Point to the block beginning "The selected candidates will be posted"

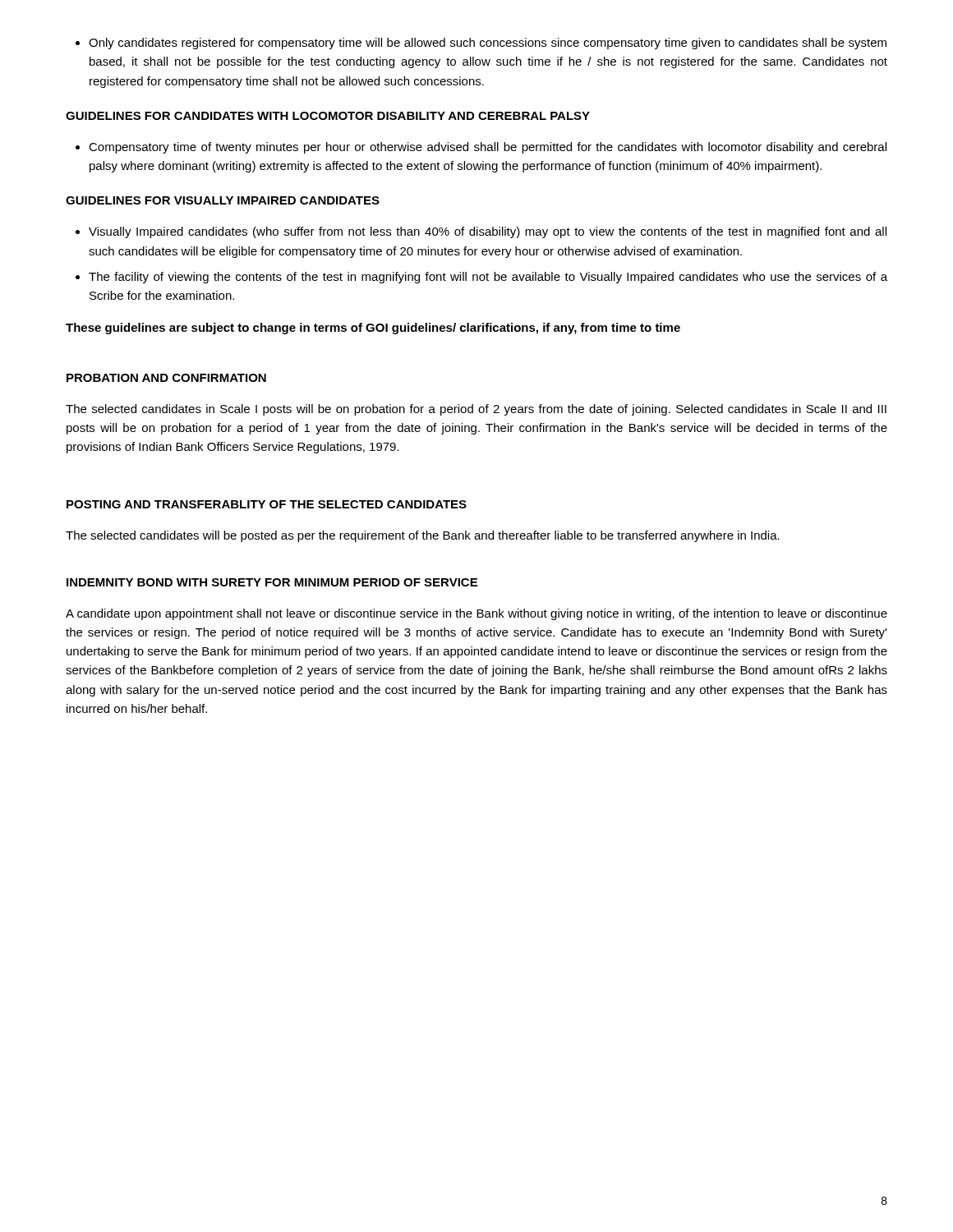coord(423,535)
